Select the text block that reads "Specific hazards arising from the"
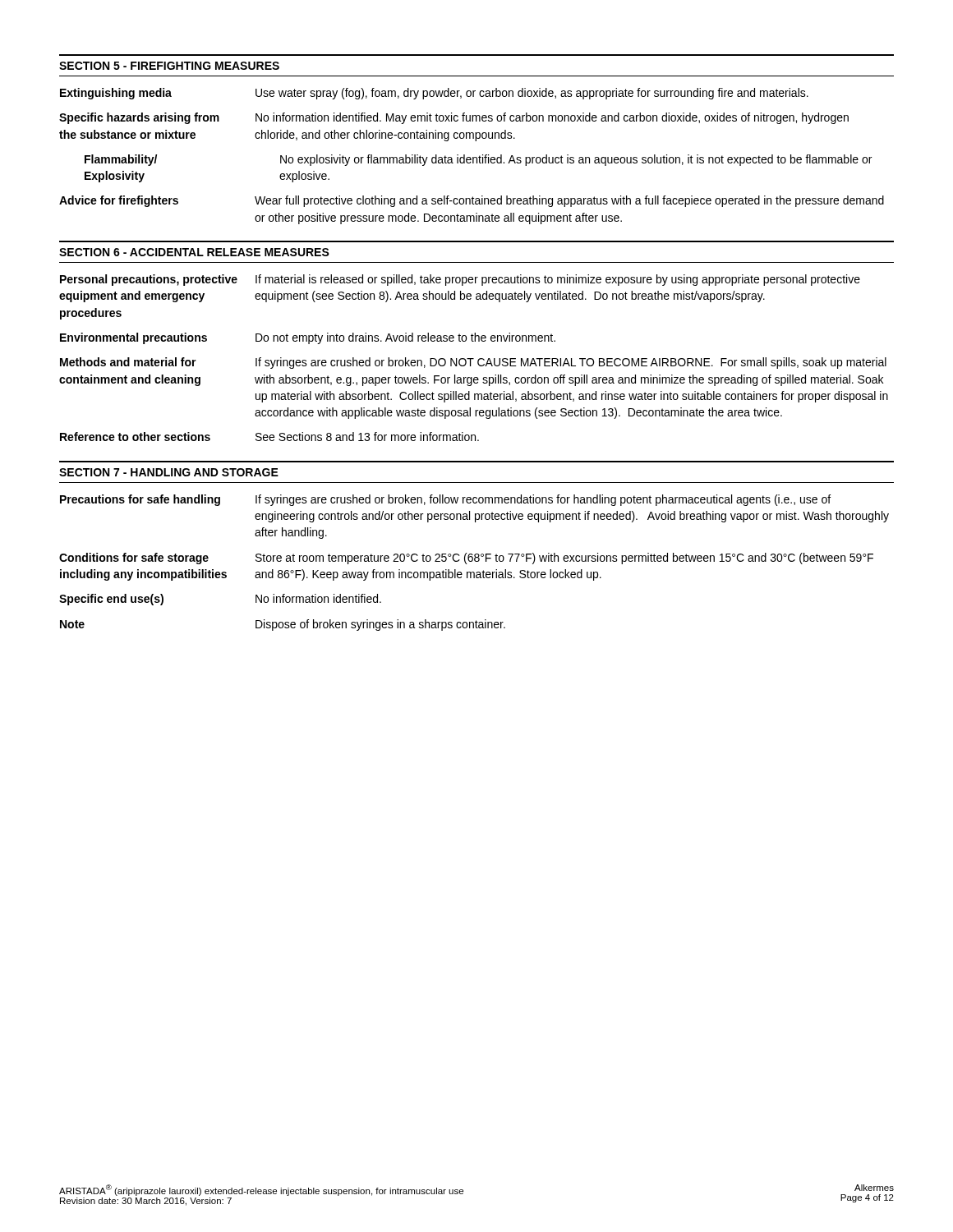The width and height of the screenshot is (953, 1232). click(476, 126)
